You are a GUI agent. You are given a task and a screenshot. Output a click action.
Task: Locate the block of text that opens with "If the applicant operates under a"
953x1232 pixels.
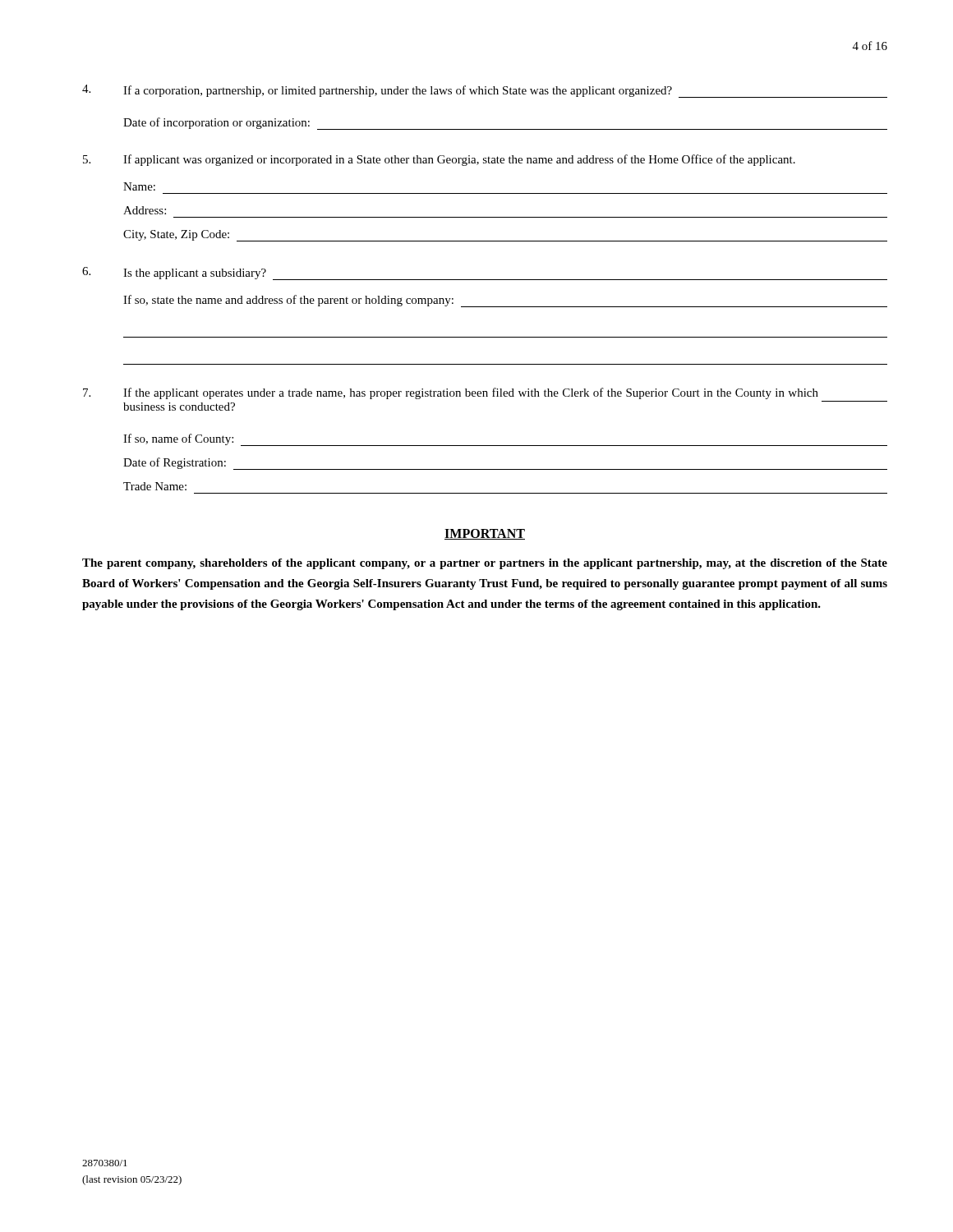485,444
